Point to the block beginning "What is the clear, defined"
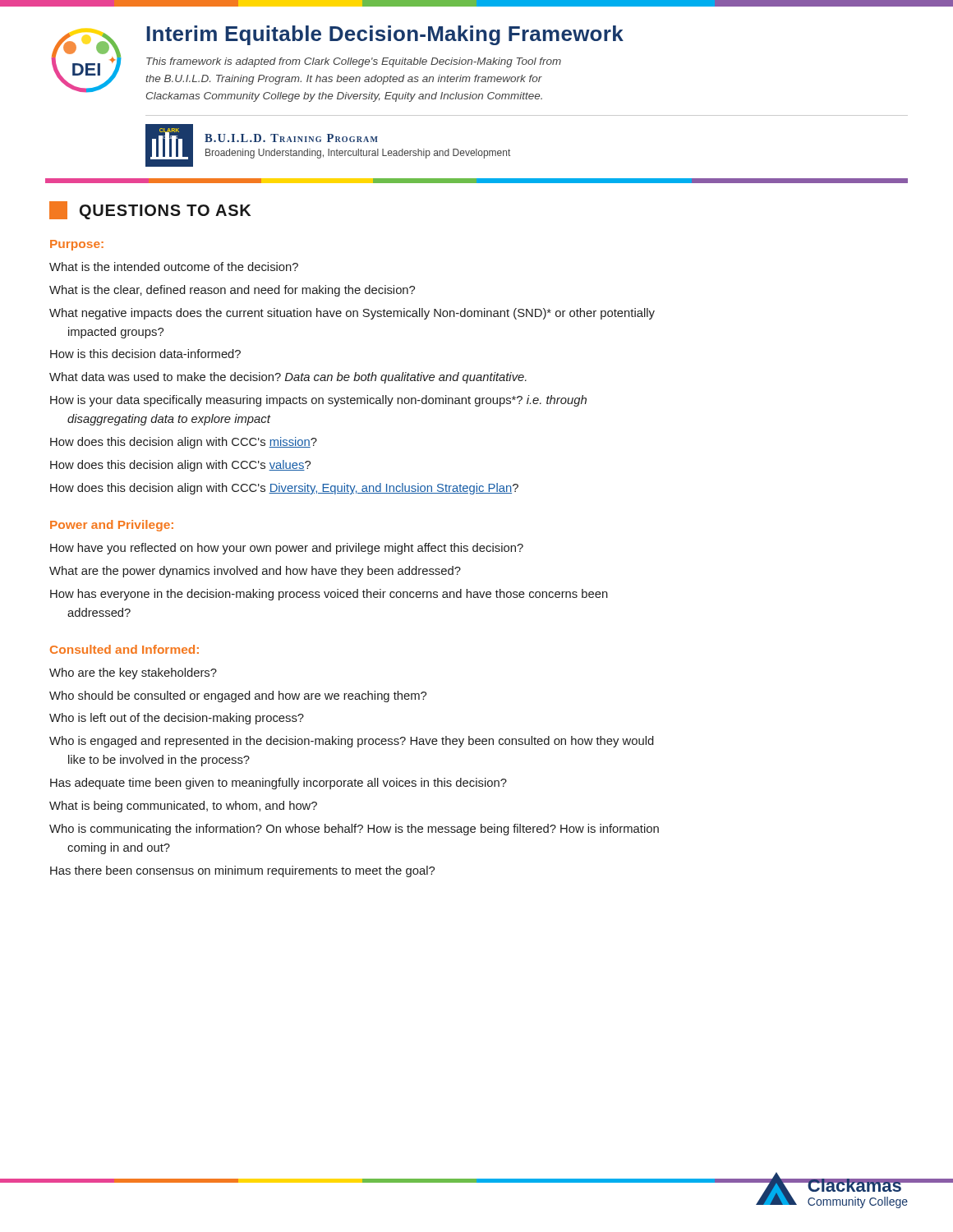This screenshot has height=1232, width=953. (232, 291)
